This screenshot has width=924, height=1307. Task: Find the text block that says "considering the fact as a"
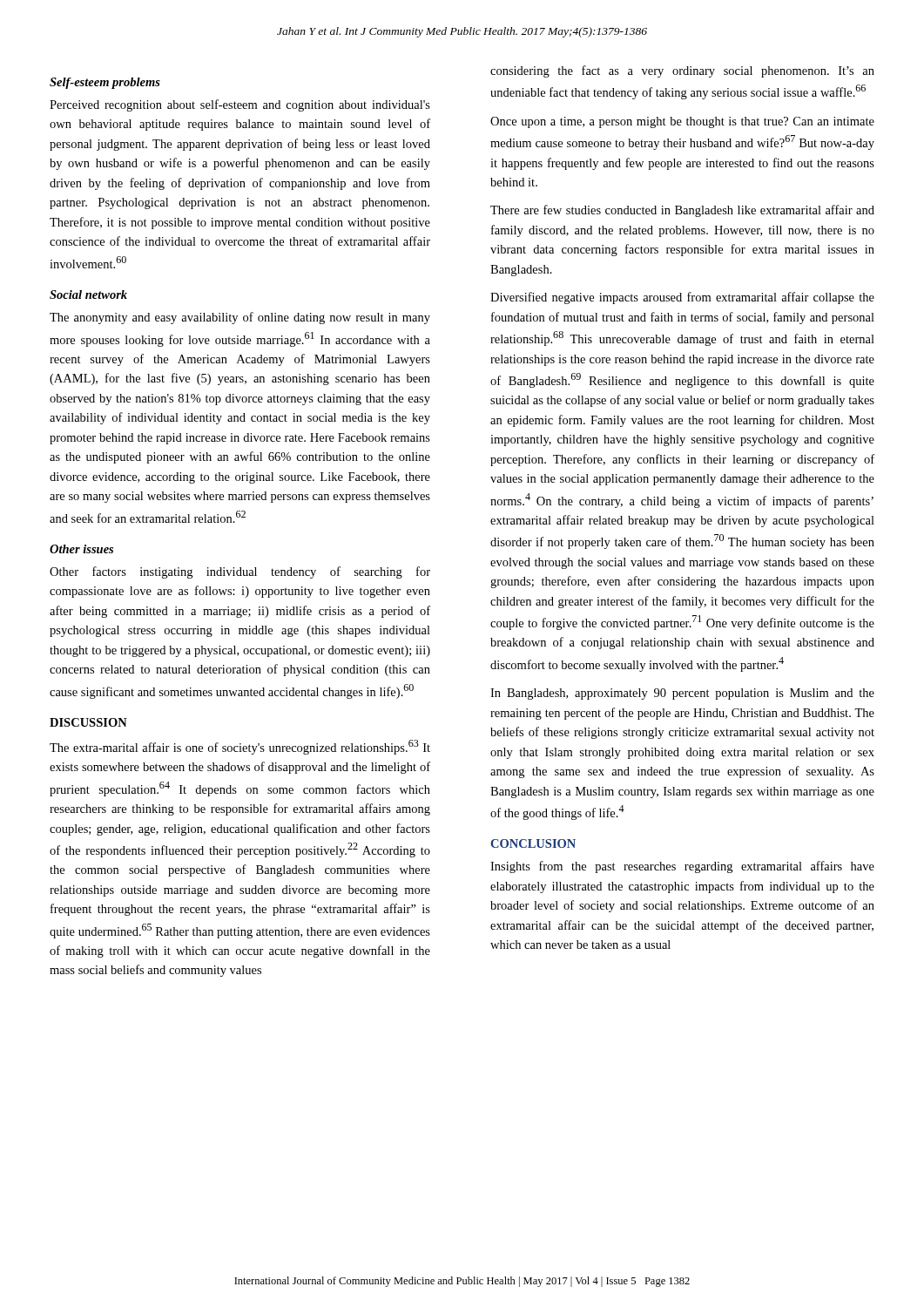click(x=682, y=82)
